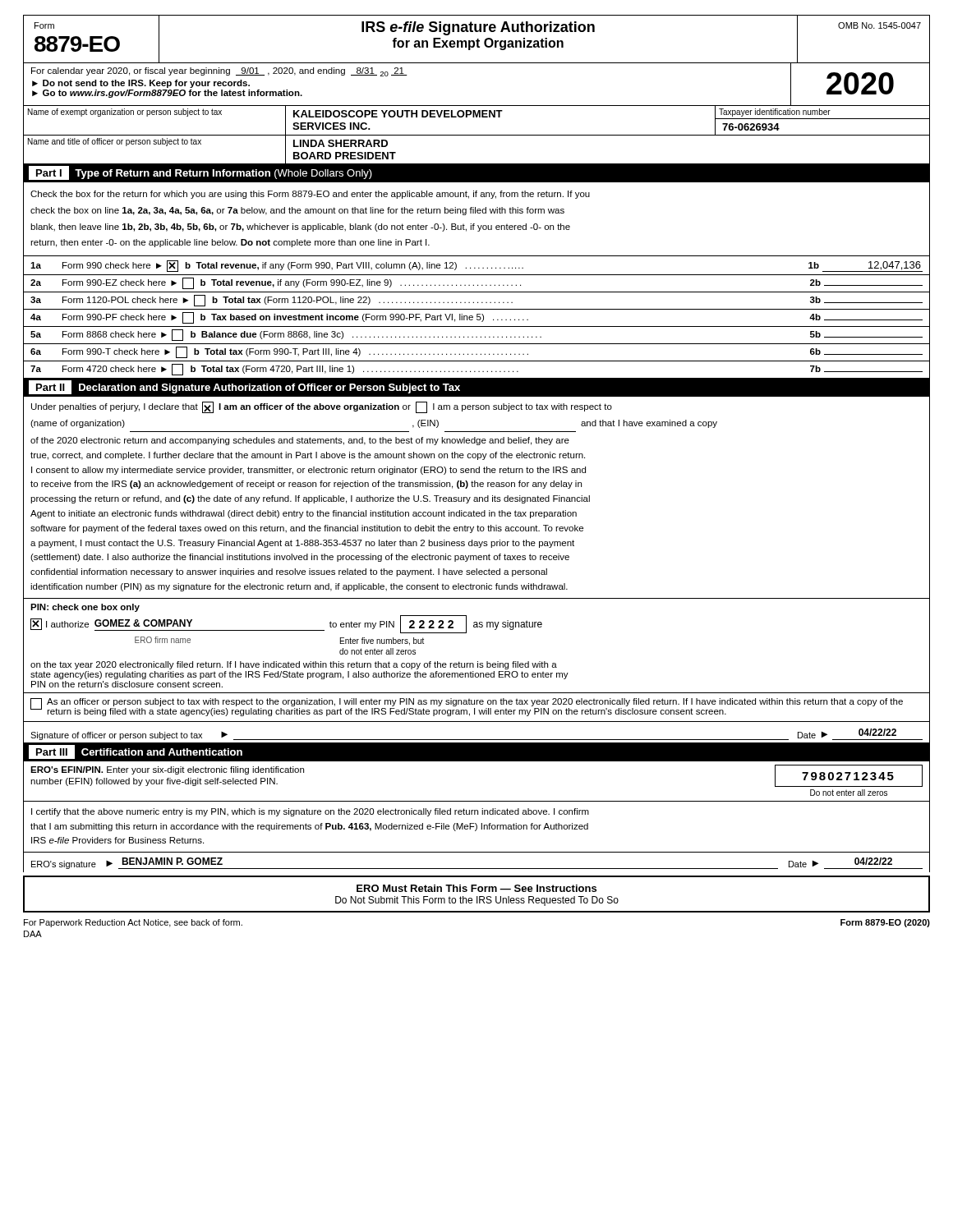The image size is (953, 1232).
Task: Point to the region starting "4a Form 990-PF check here"
Action: point(476,318)
